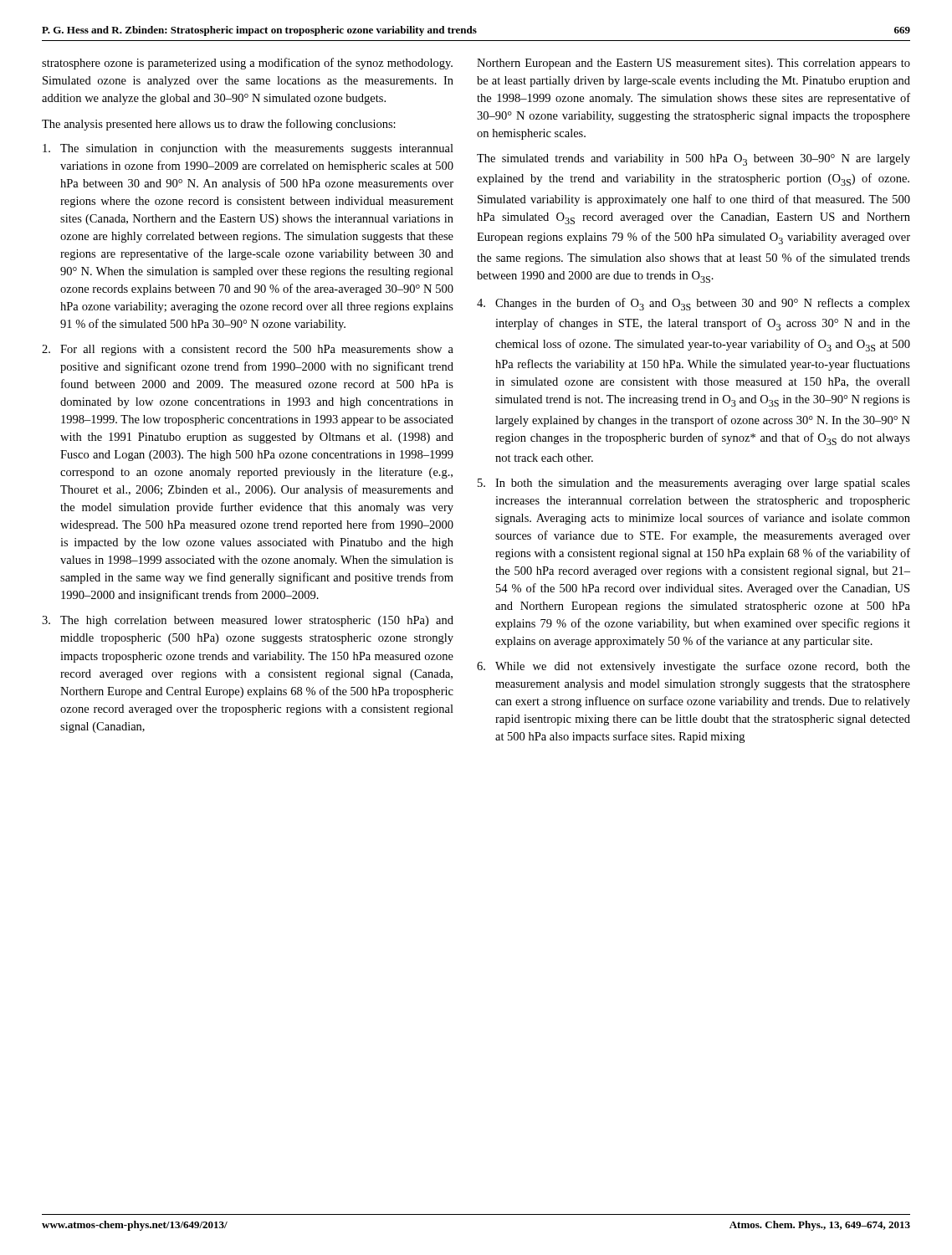The image size is (952, 1255).
Task: Find the list item containing "The simulation in"
Action: (248, 237)
